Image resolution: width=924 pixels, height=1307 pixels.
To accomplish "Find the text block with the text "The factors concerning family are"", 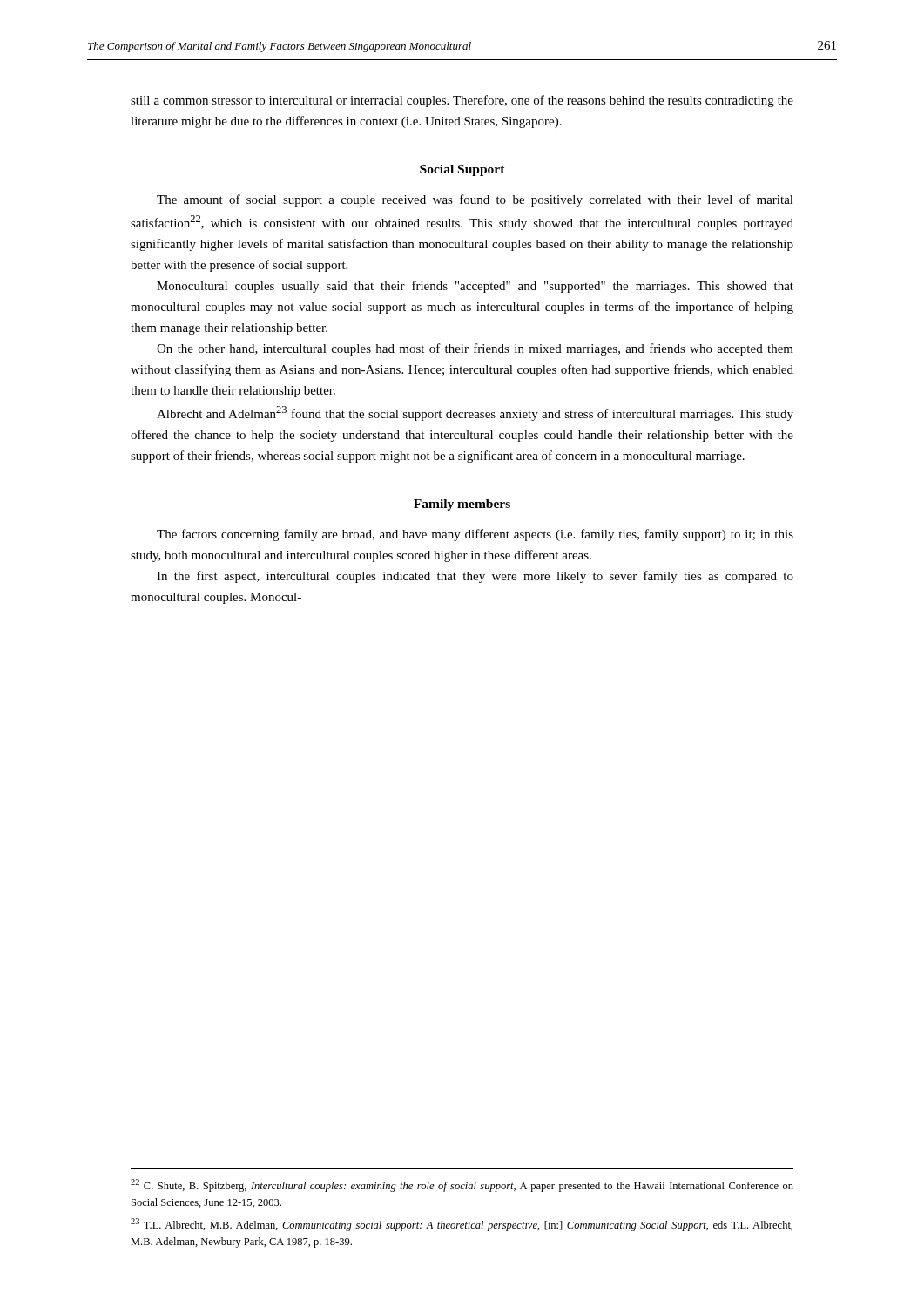I will click(462, 566).
